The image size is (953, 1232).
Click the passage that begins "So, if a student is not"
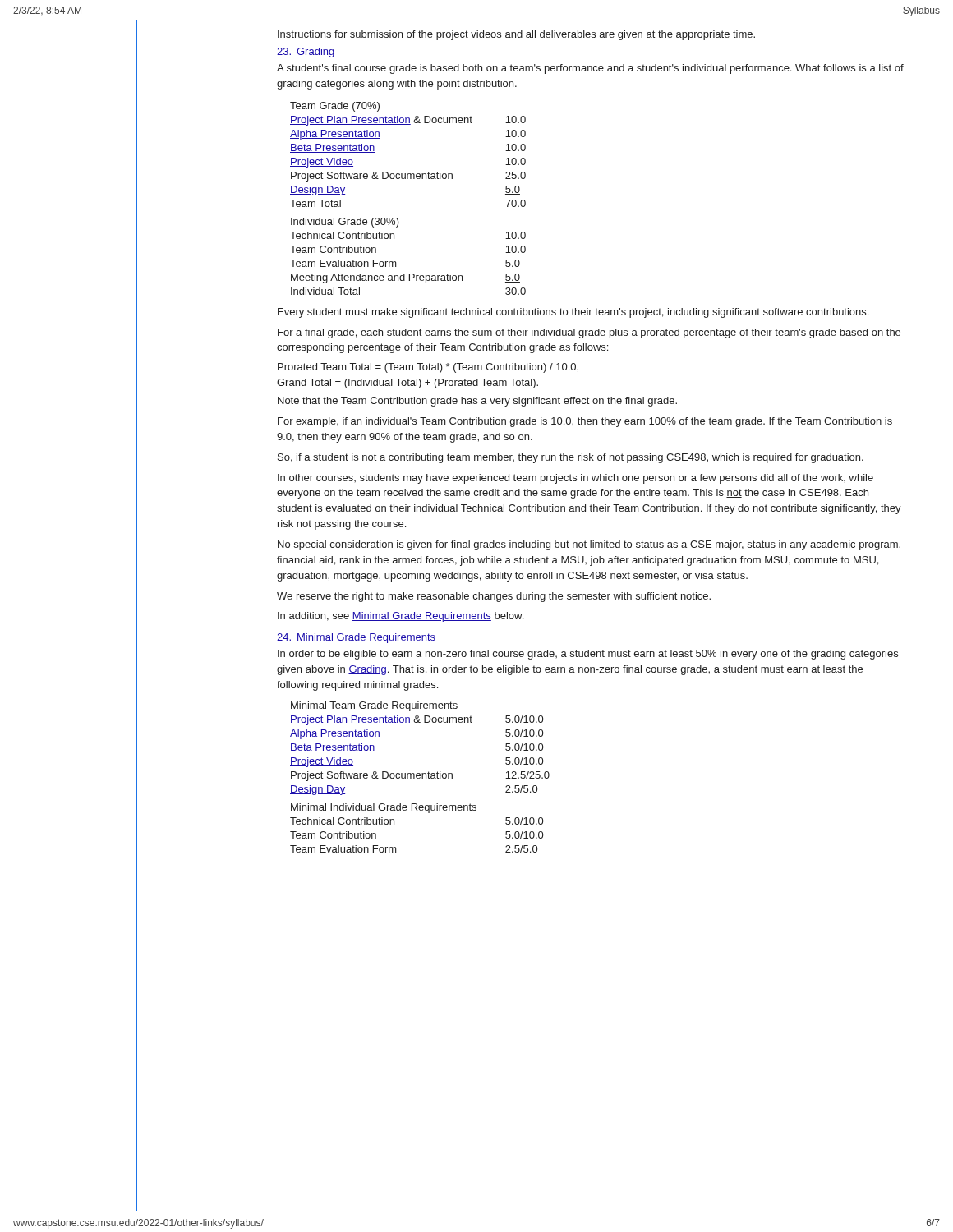(570, 457)
